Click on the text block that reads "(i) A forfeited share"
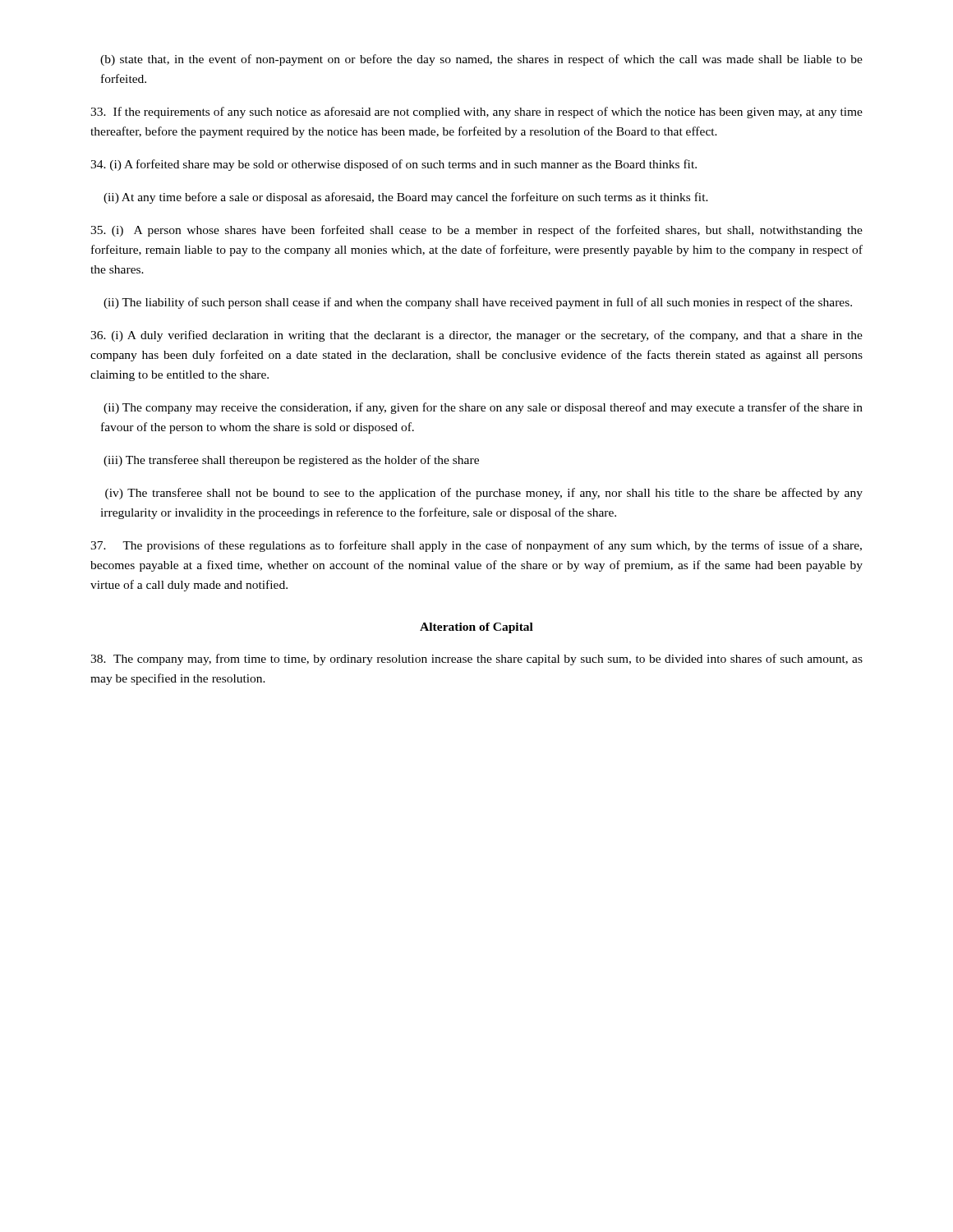This screenshot has height=1232, width=953. pos(394,164)
